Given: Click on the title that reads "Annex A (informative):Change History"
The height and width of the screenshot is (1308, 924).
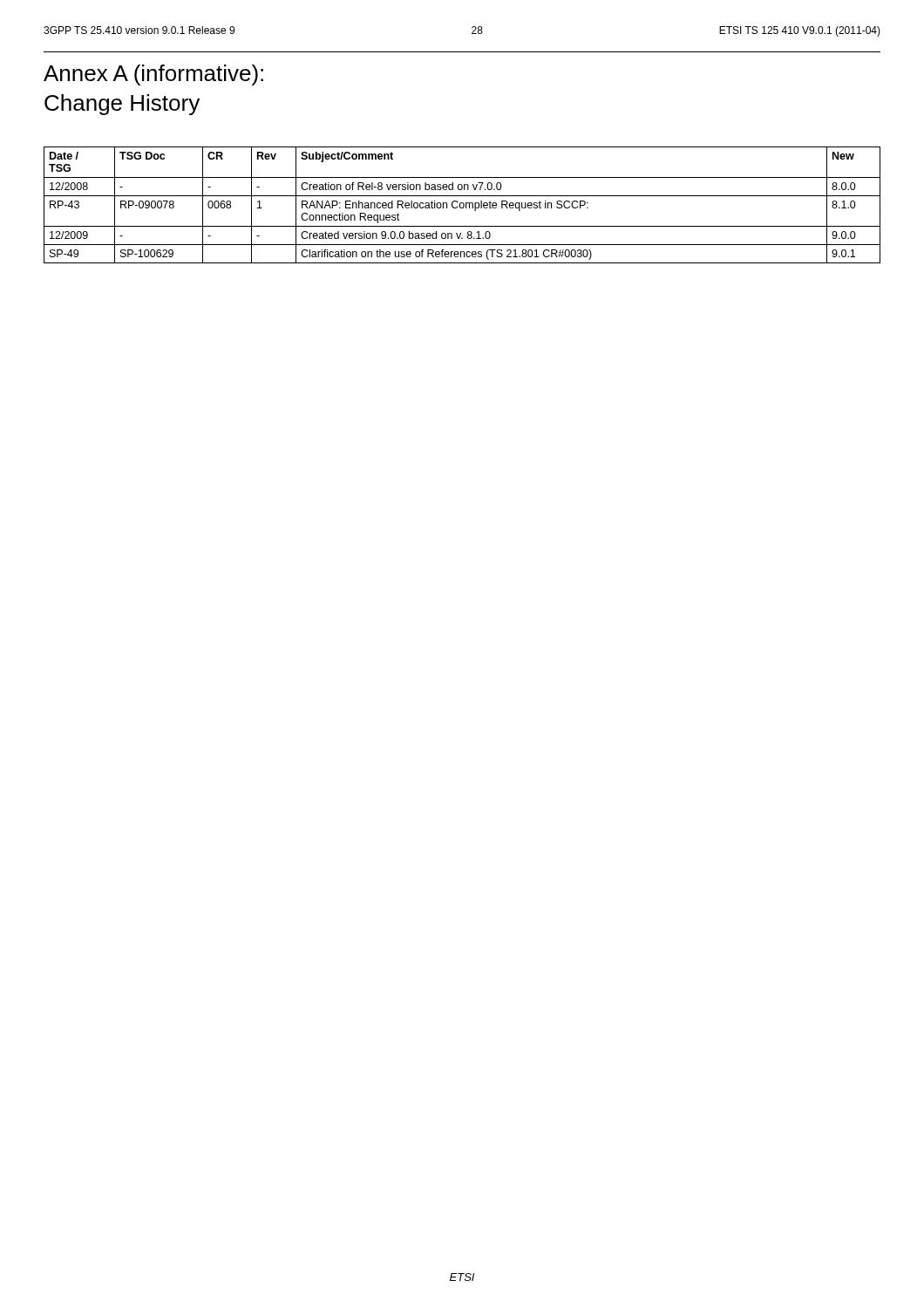Looking at the screenshot, I should 153,75.
